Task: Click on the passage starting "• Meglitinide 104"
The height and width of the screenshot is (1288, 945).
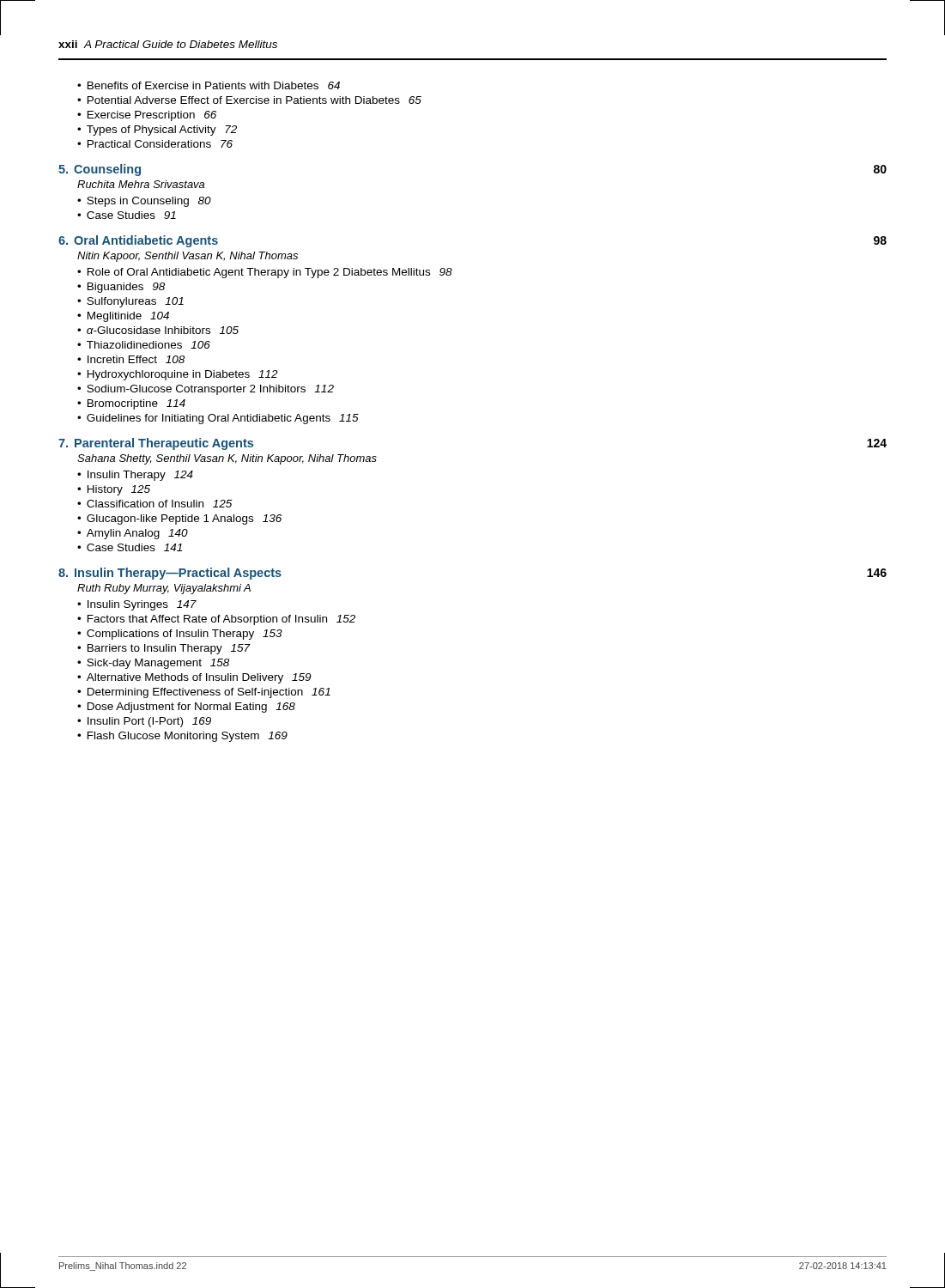Action: pyautogui.click(x=123, y=317)
